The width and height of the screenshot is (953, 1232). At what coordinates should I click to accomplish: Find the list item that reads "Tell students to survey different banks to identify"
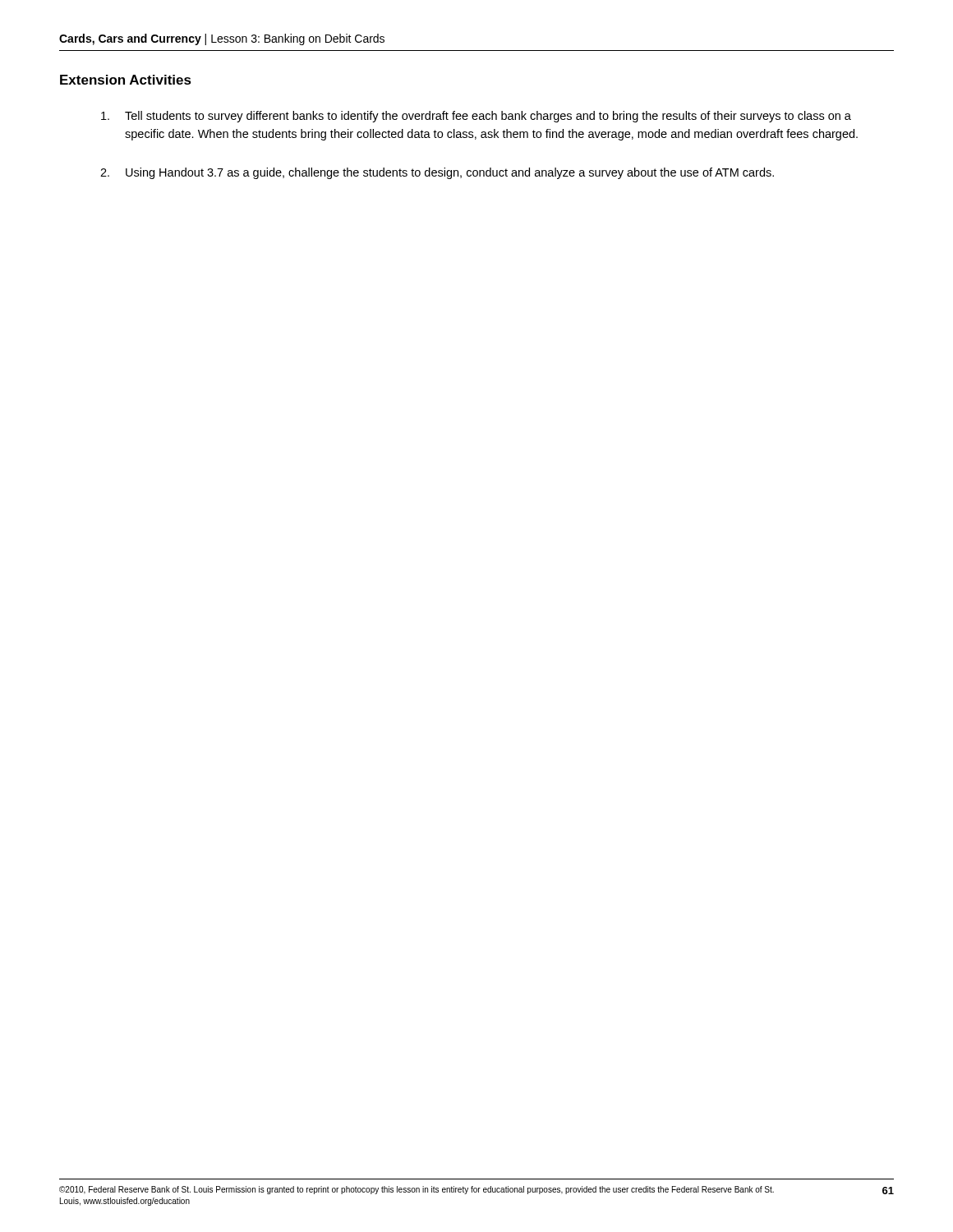tap(476, 125)
